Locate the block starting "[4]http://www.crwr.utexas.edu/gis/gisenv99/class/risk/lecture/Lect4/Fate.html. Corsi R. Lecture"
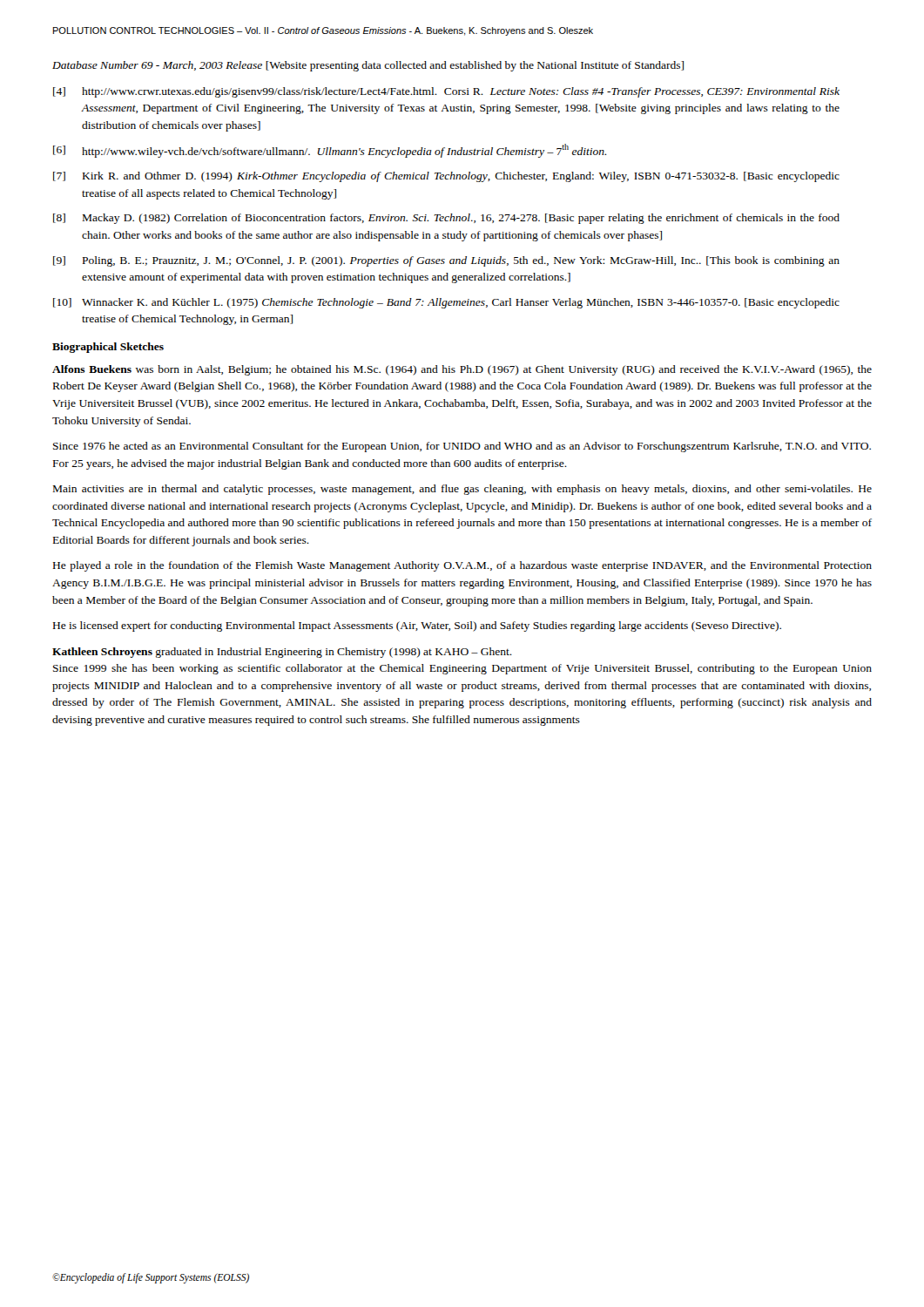Screen dimensions: 1307x924 pos(446,108)
